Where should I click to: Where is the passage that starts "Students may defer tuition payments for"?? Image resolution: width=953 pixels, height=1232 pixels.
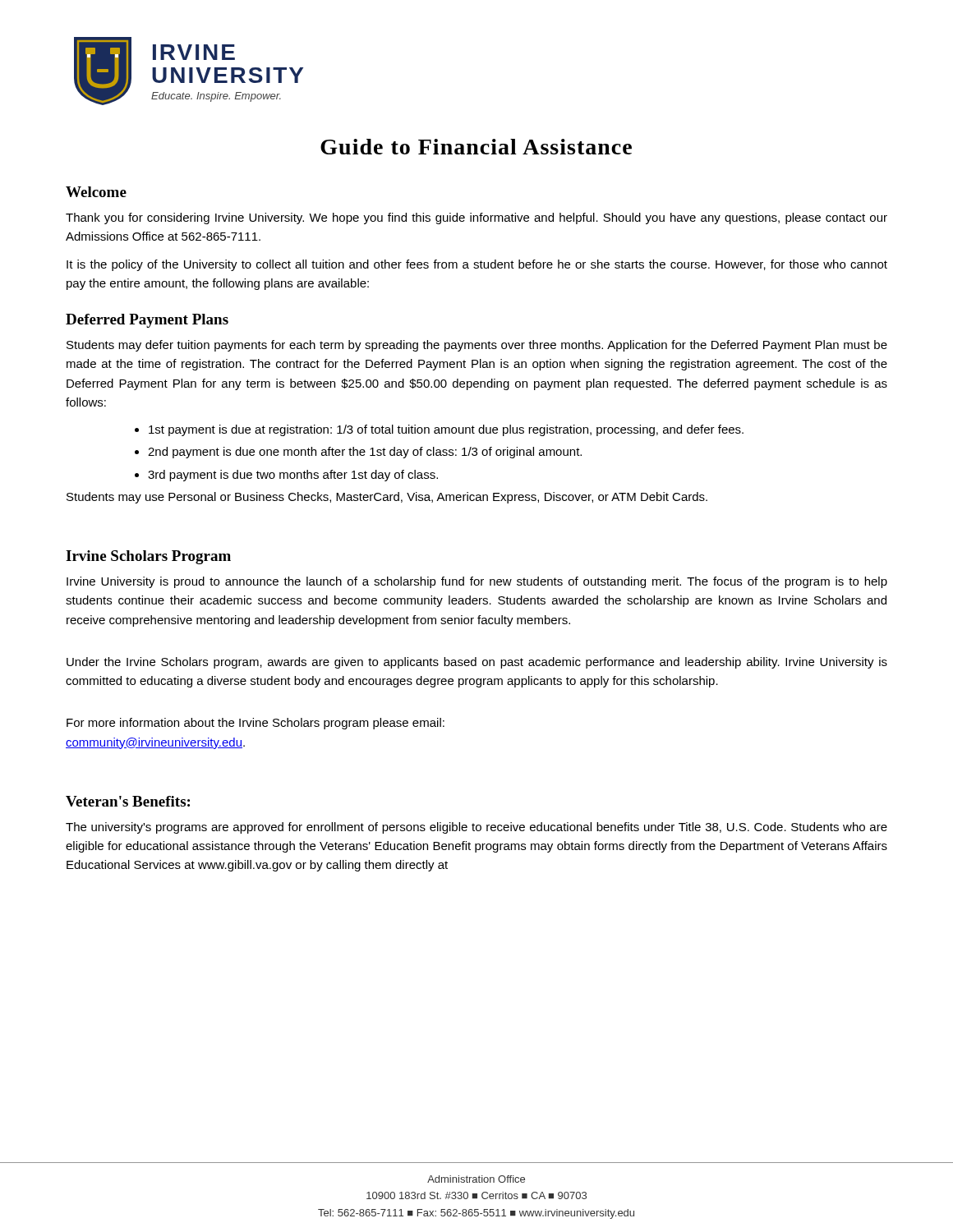[476, 373]
